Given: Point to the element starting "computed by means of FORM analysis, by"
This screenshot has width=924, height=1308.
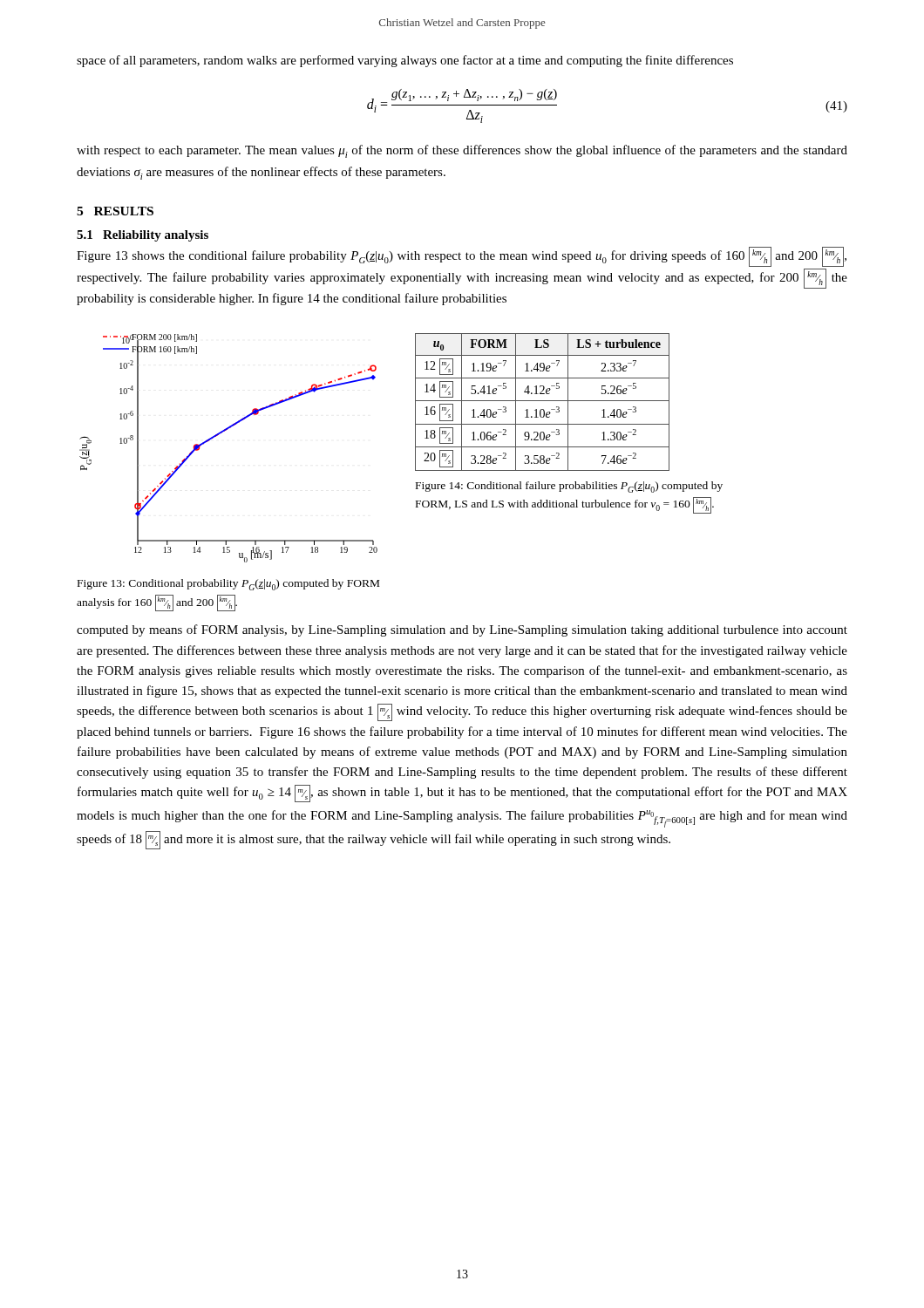Looking at the screenshot, I should coord(462,736).
